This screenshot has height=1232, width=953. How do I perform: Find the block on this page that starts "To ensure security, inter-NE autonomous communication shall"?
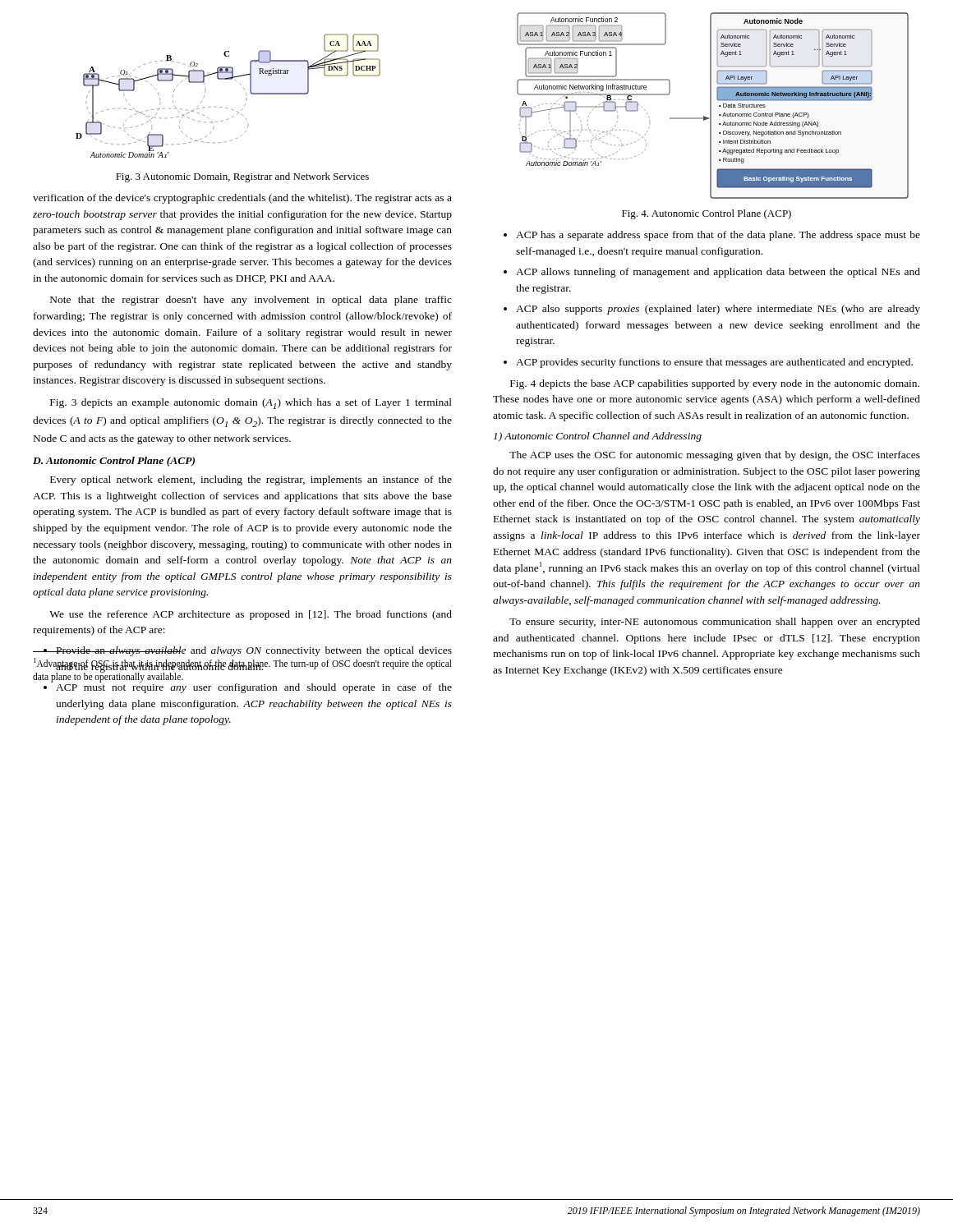click(x=707, y=646)
